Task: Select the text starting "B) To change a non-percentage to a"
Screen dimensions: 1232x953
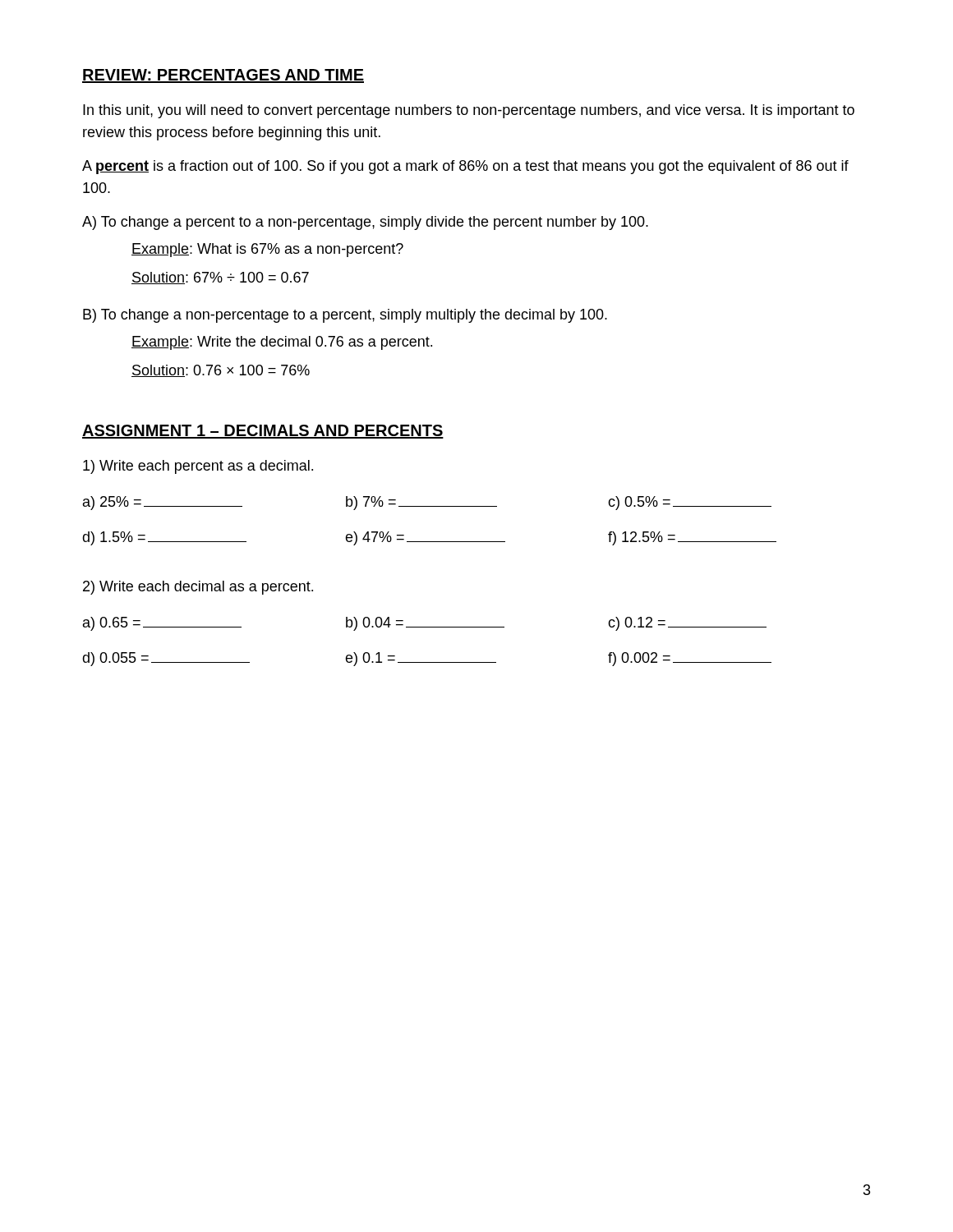Action: tap(345, 315)
